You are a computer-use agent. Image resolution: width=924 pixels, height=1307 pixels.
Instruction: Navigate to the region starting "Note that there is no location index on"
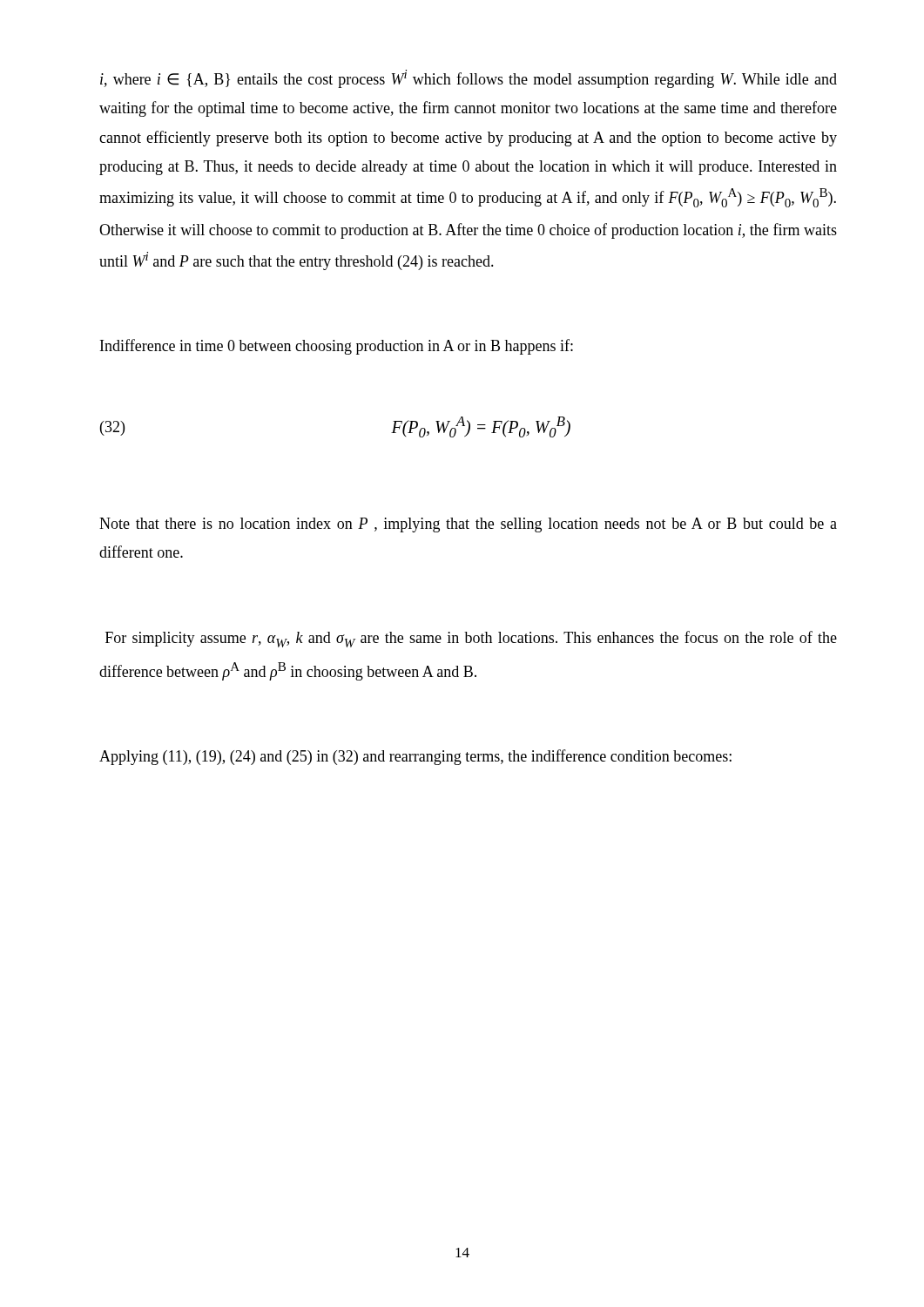468,538
